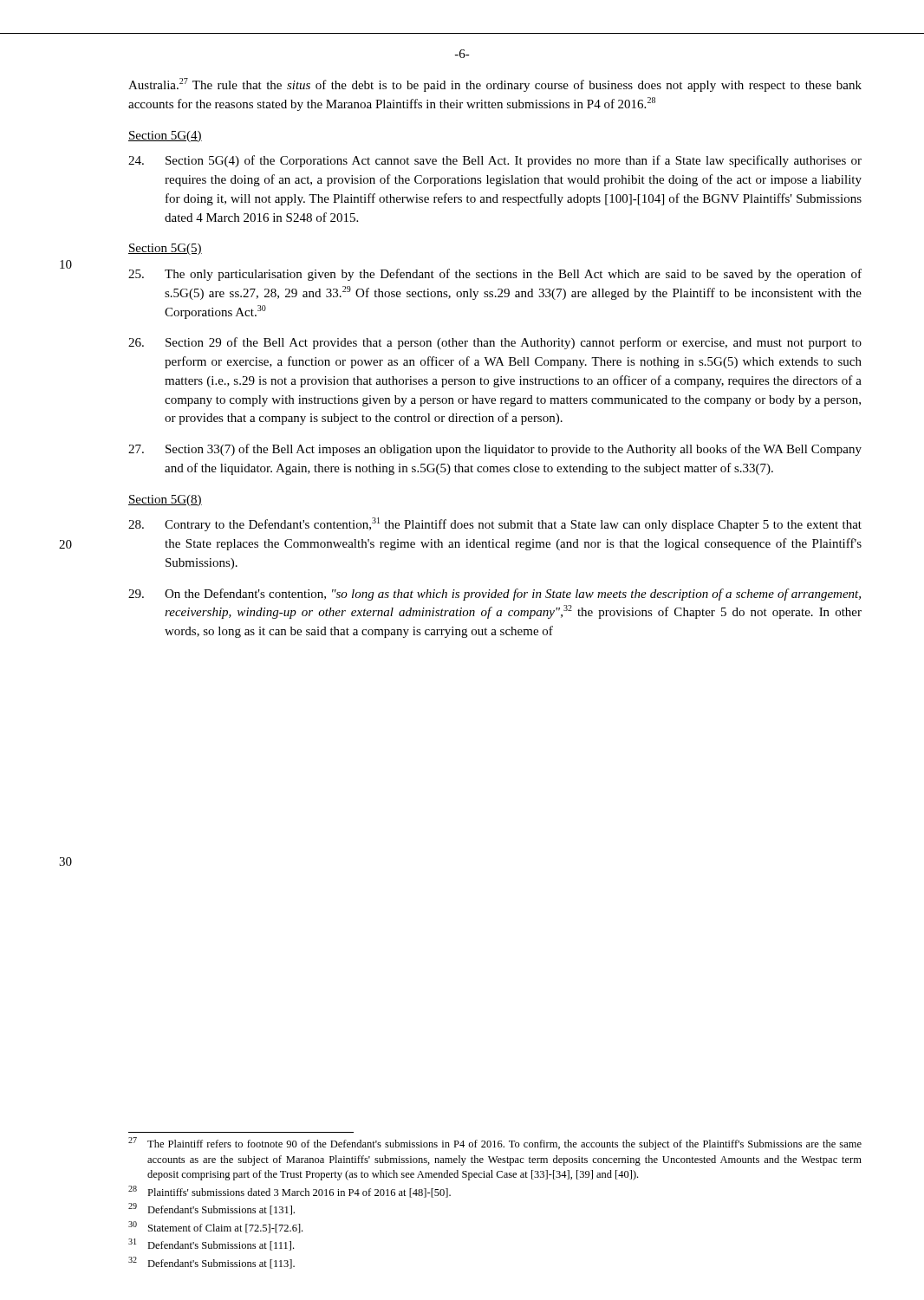Find the list item that says "29. On the Defendant's contention, "so long"
This screenshot has width=924, height=1300.
495,613
